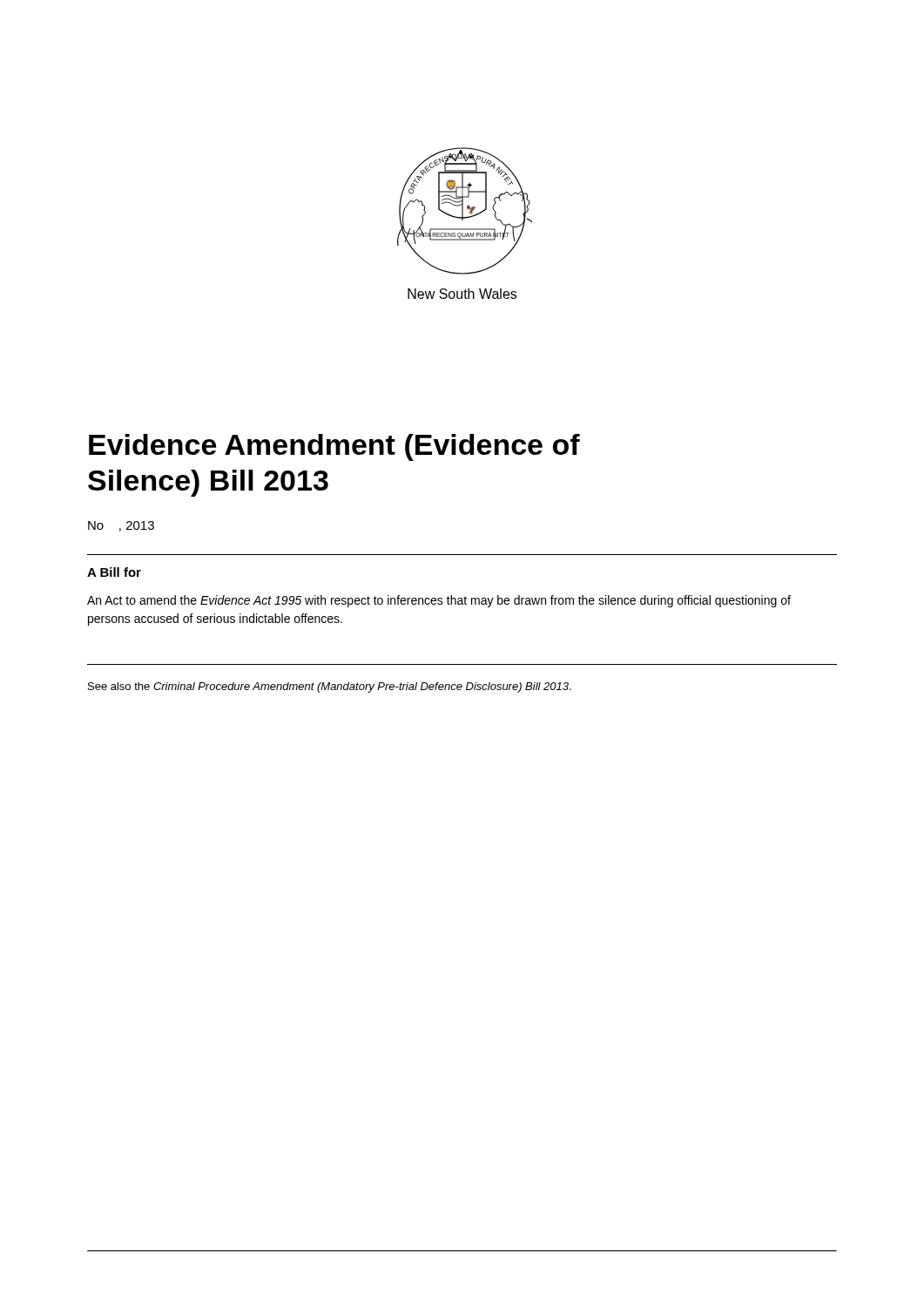The image size is (924, 1307).
Task: Navigate to the passage starting "No , 2013"
Action: [121, 525]
